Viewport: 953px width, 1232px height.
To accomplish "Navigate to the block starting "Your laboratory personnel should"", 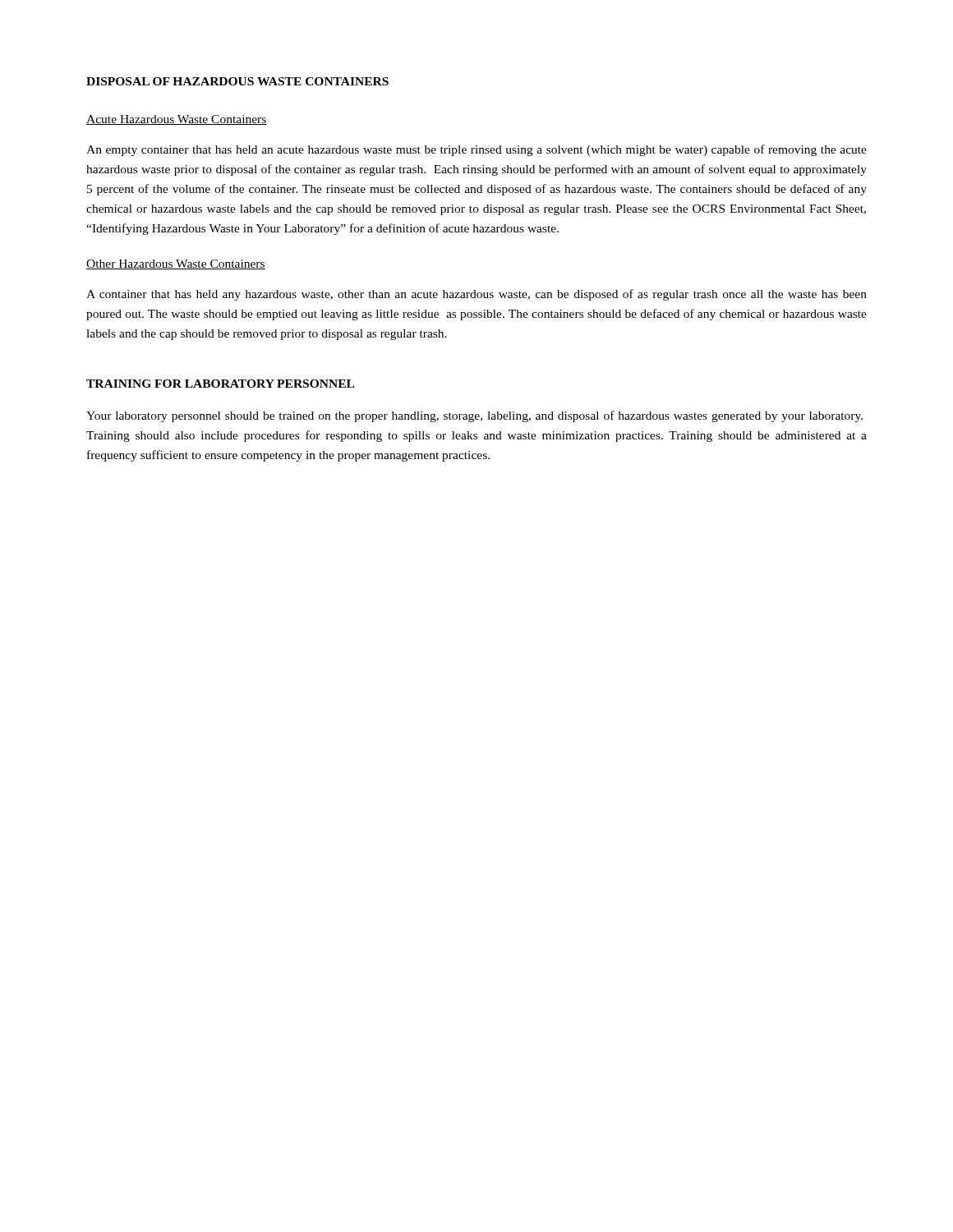I will [x=476, y=435].
